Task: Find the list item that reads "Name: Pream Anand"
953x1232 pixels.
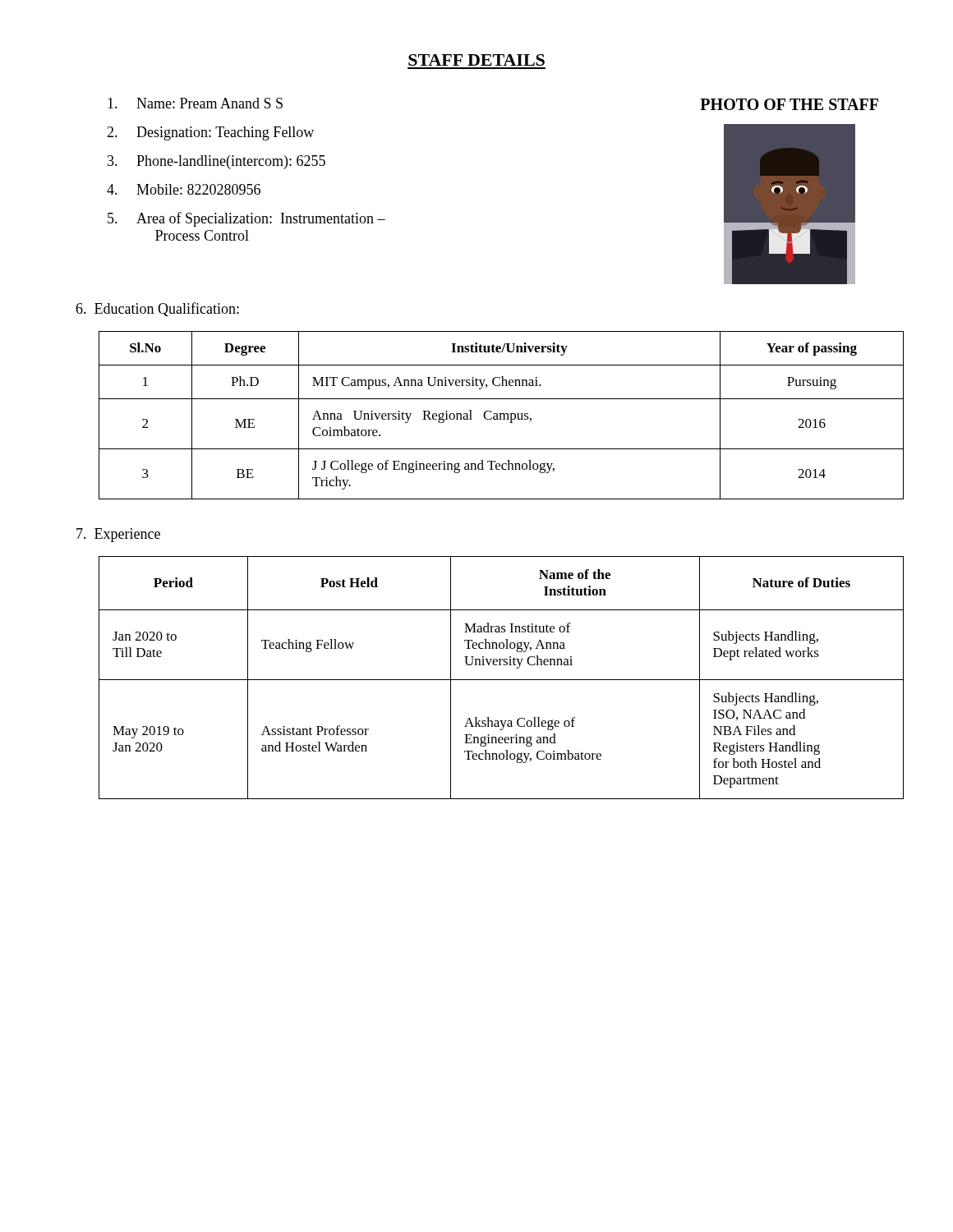Action: (x=210, y=104)
